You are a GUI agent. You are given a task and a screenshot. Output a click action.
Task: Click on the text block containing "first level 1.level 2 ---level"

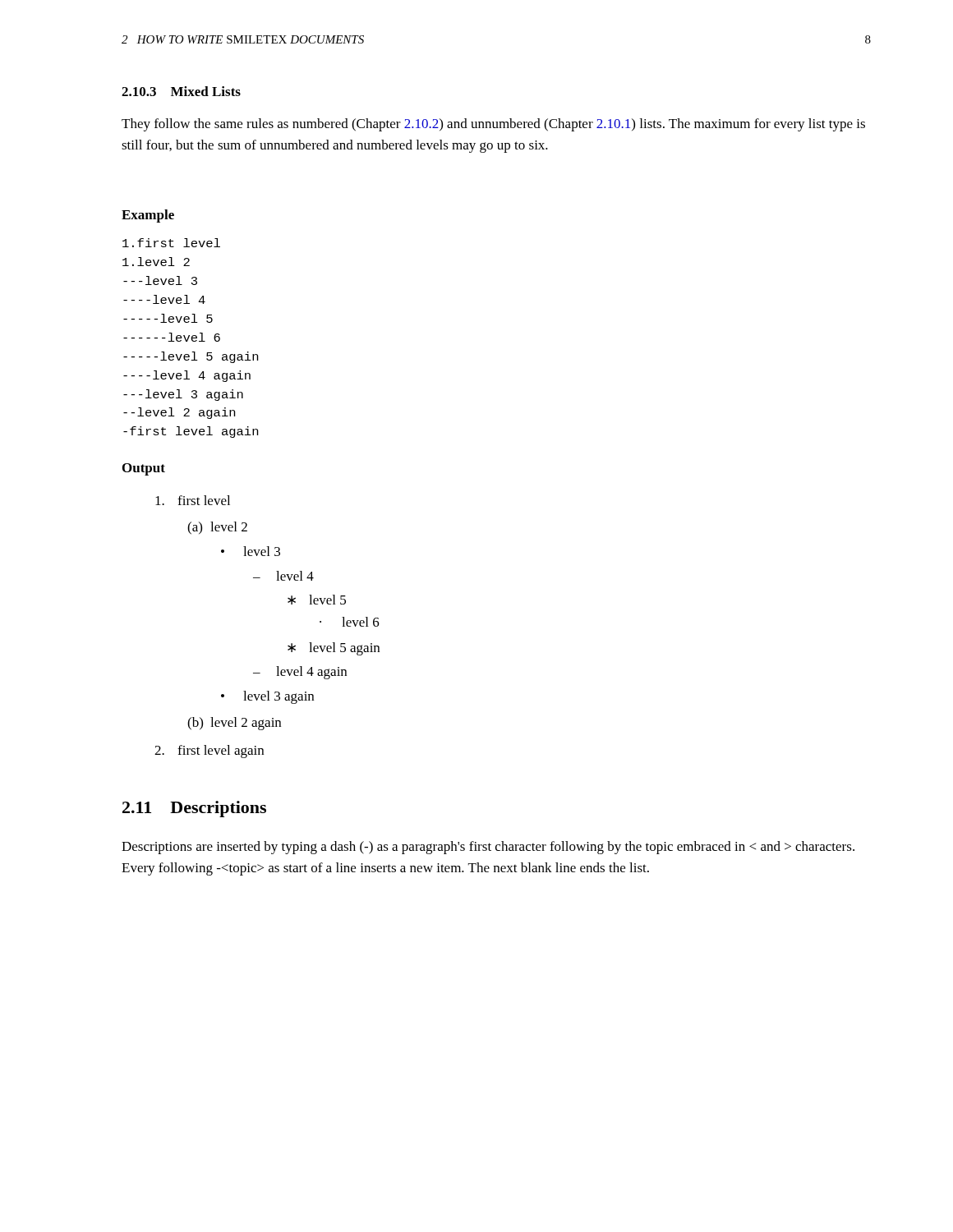point(171,243)
